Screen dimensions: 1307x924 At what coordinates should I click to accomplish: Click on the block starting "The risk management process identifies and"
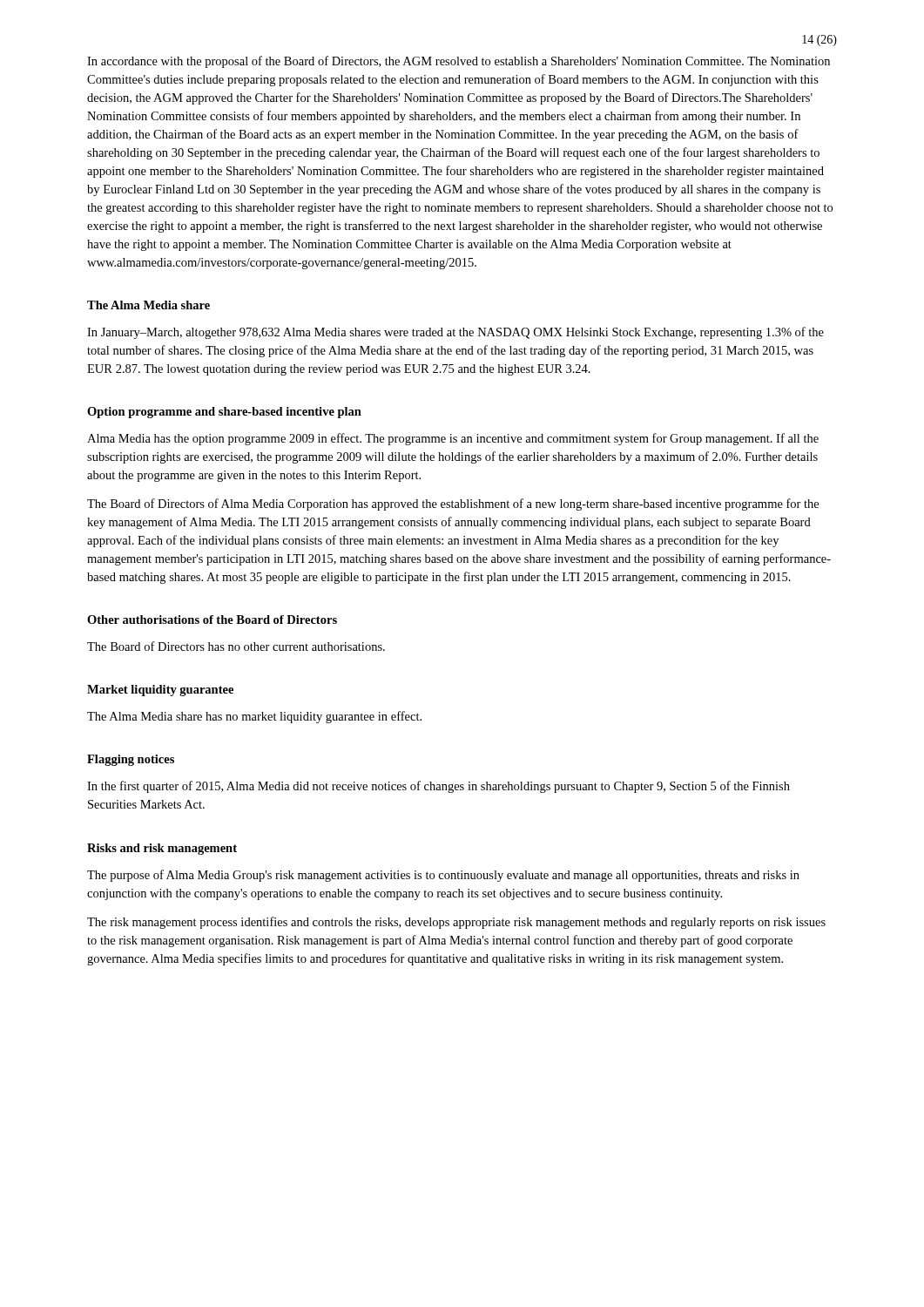(456, 940)
